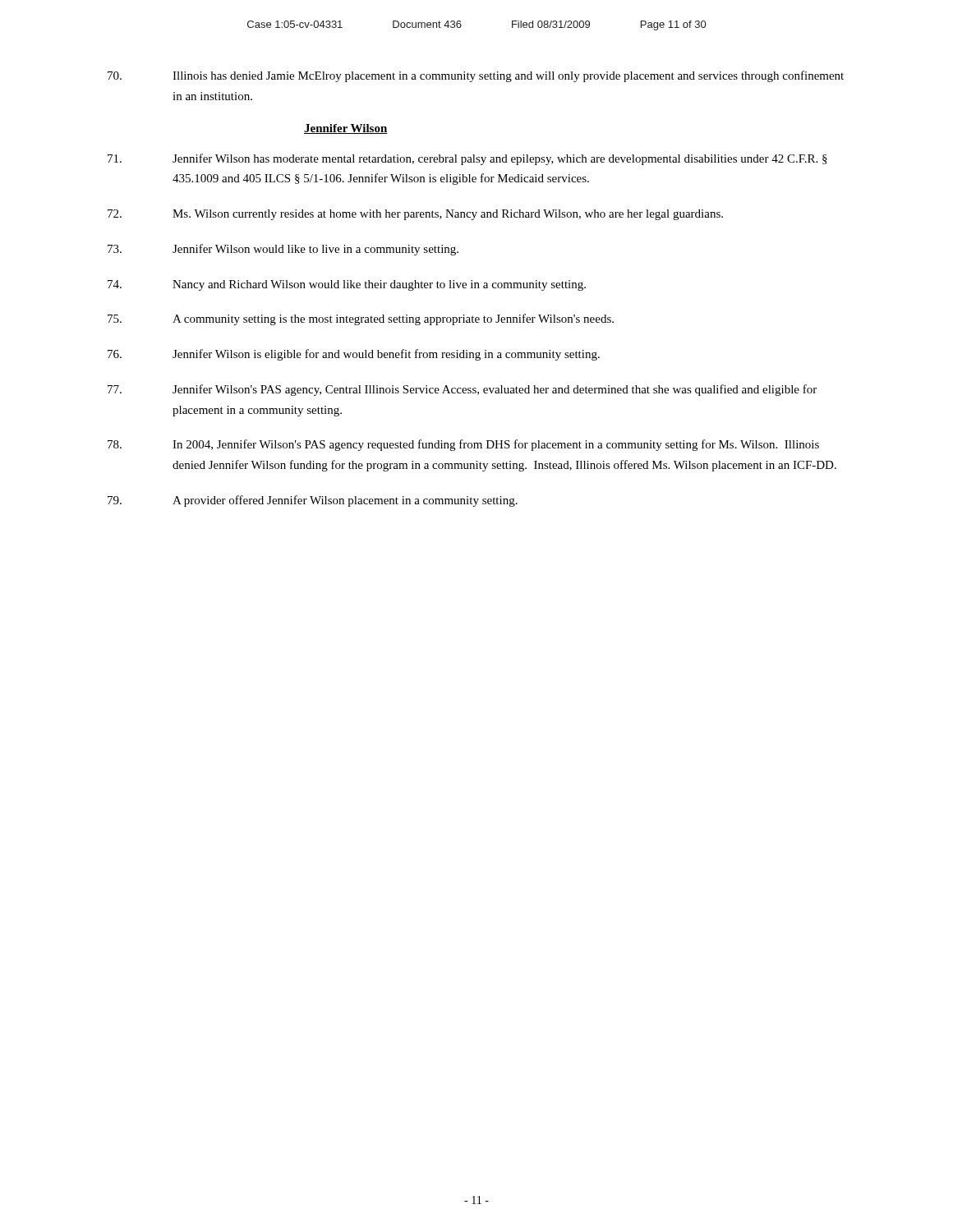
Task: Select the list item containing "77. Jennifer Wilson's"
Action: click(x=476, y=400)
